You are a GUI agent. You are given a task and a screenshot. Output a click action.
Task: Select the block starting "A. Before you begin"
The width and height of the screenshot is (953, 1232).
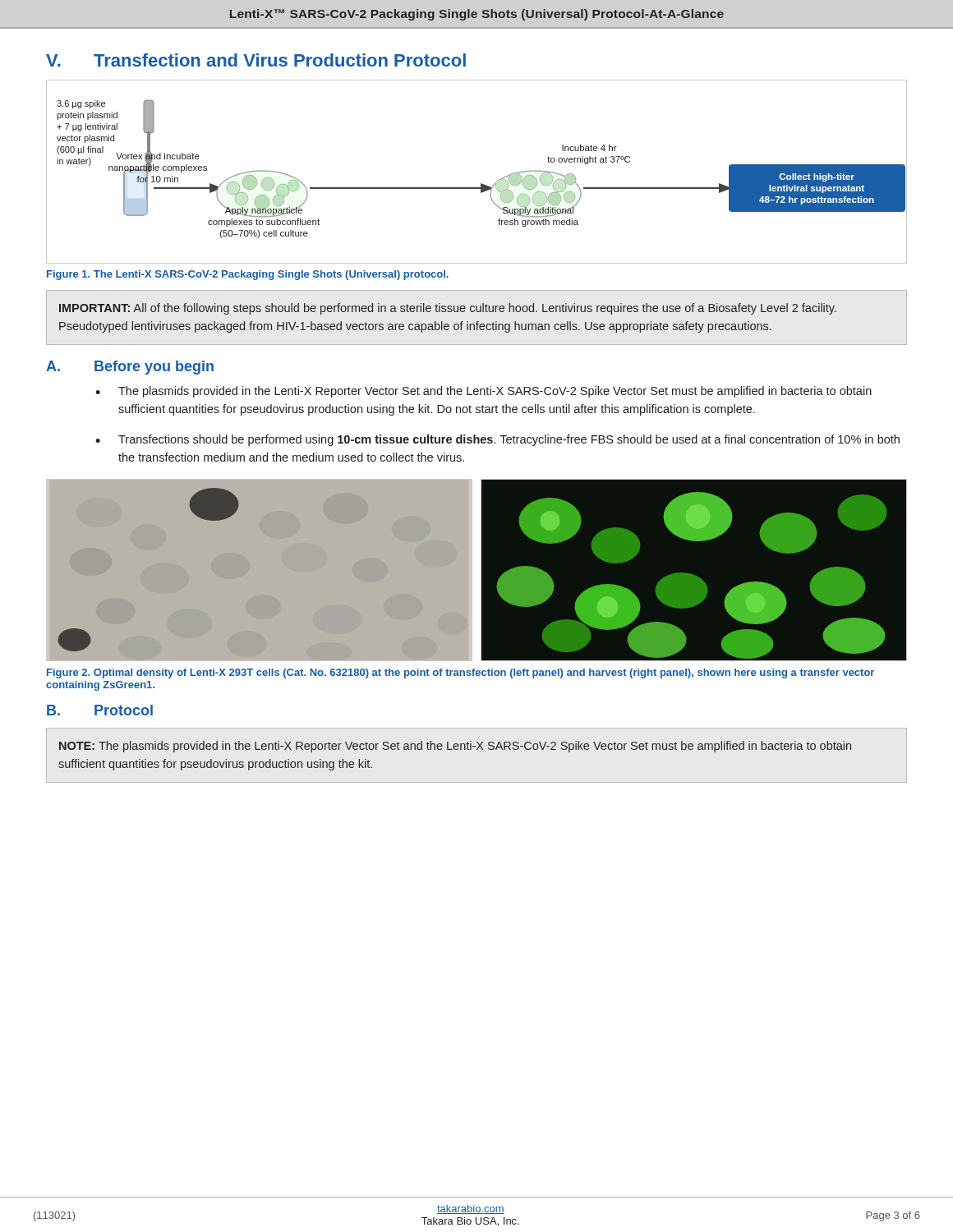(x=130, y=367)
